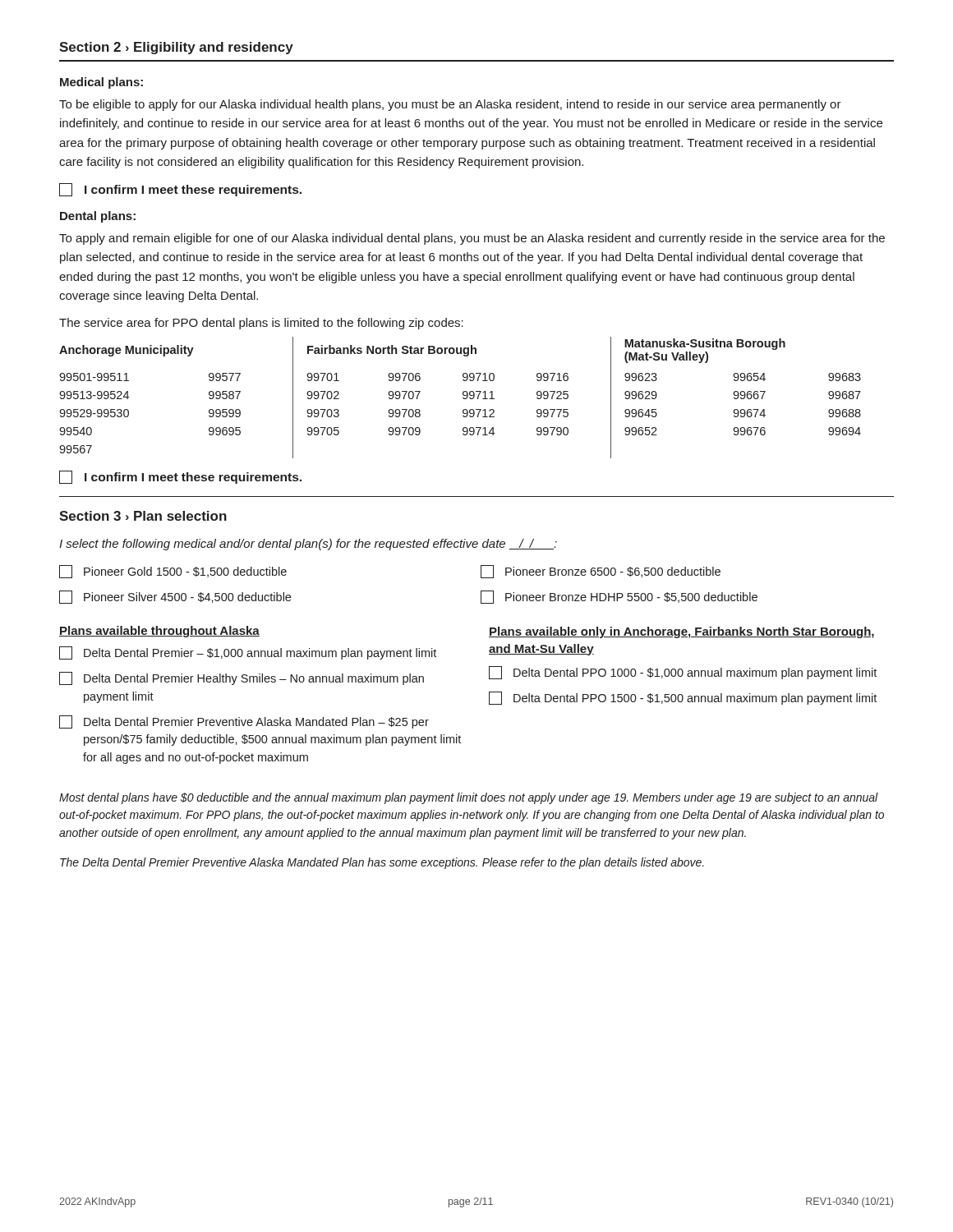Image resolution: width=953 pixels, height=1232 pixels.
Task: Click where it says "Pioneer Silver 4500 - $4,500 deductible"
Action: coord(175,597)
